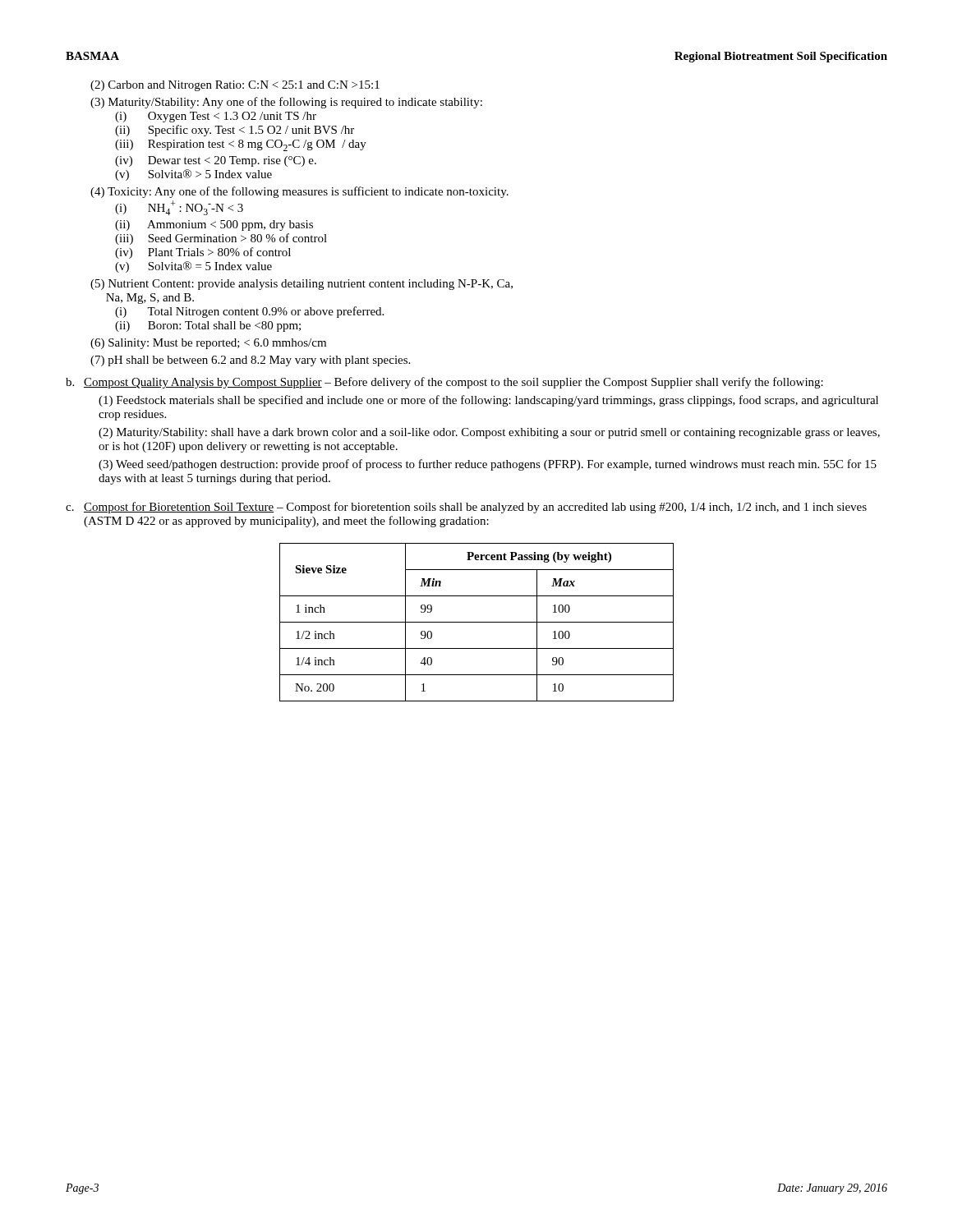
Task: Click the passage that begins "(7) pH shall be between 6.2"
Action: [251, 360]
